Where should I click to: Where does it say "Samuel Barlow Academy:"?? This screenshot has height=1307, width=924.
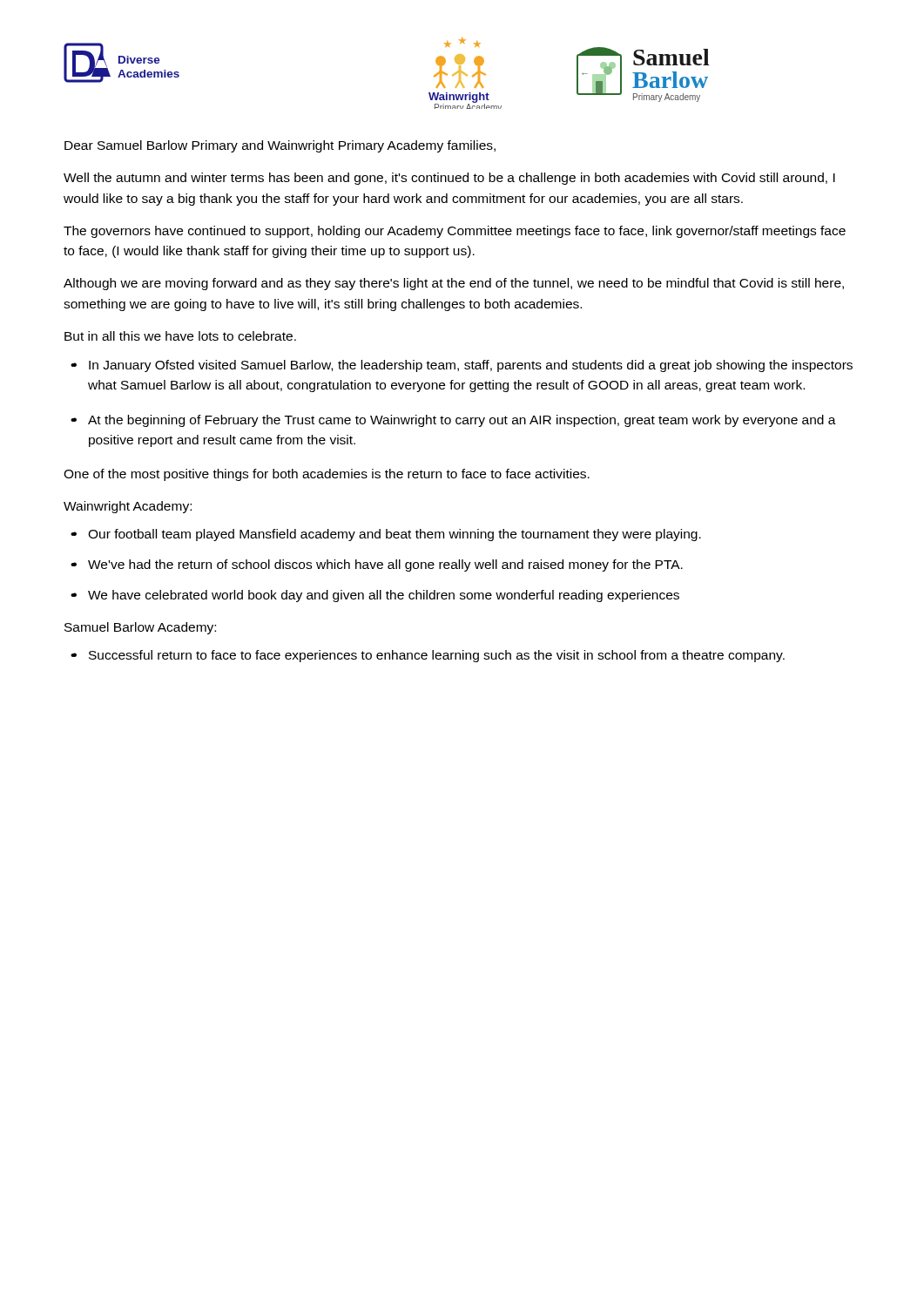coord(140,627)
